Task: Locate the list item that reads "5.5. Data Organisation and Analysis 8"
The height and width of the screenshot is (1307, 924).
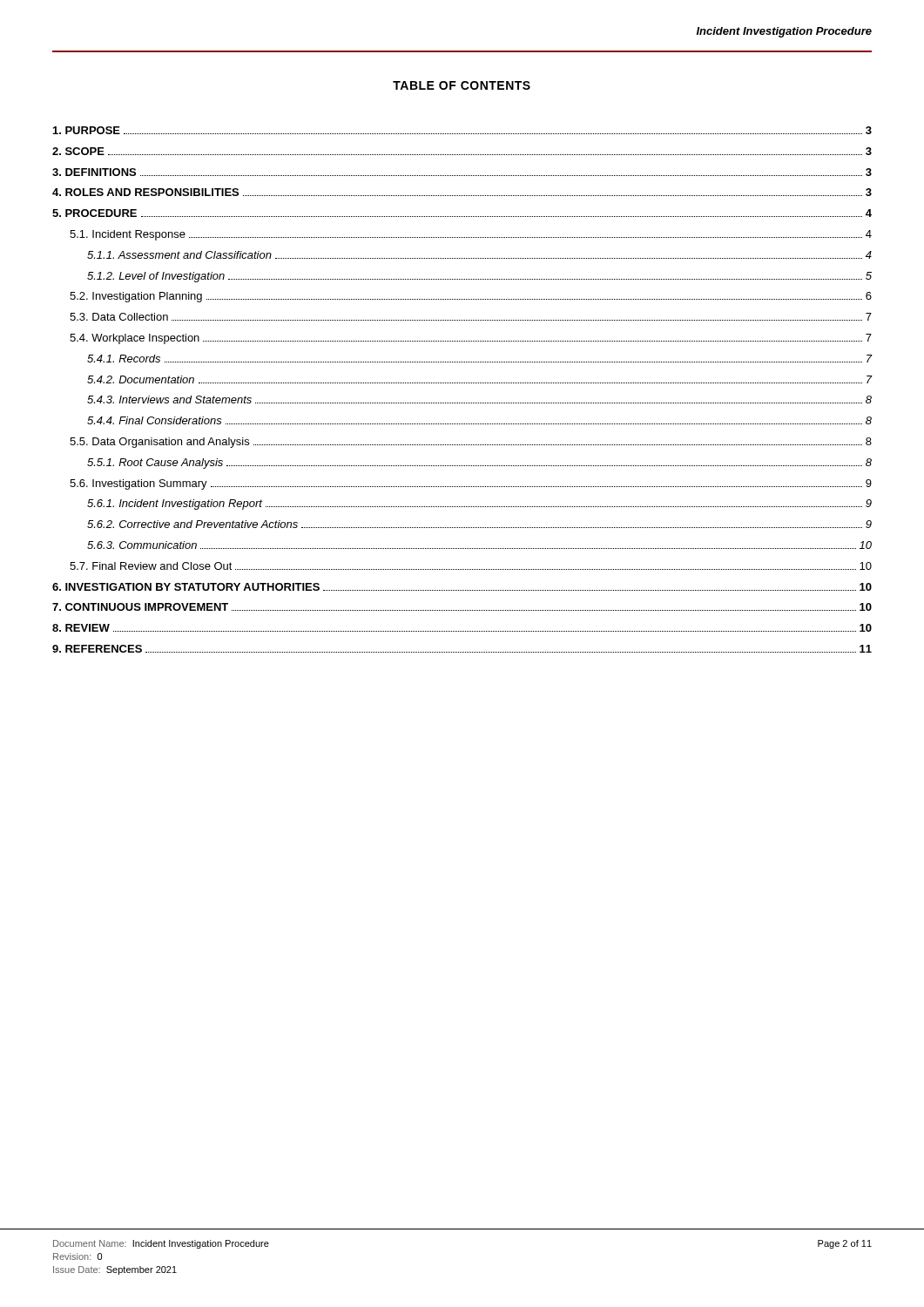Action: tap(471, 442)
